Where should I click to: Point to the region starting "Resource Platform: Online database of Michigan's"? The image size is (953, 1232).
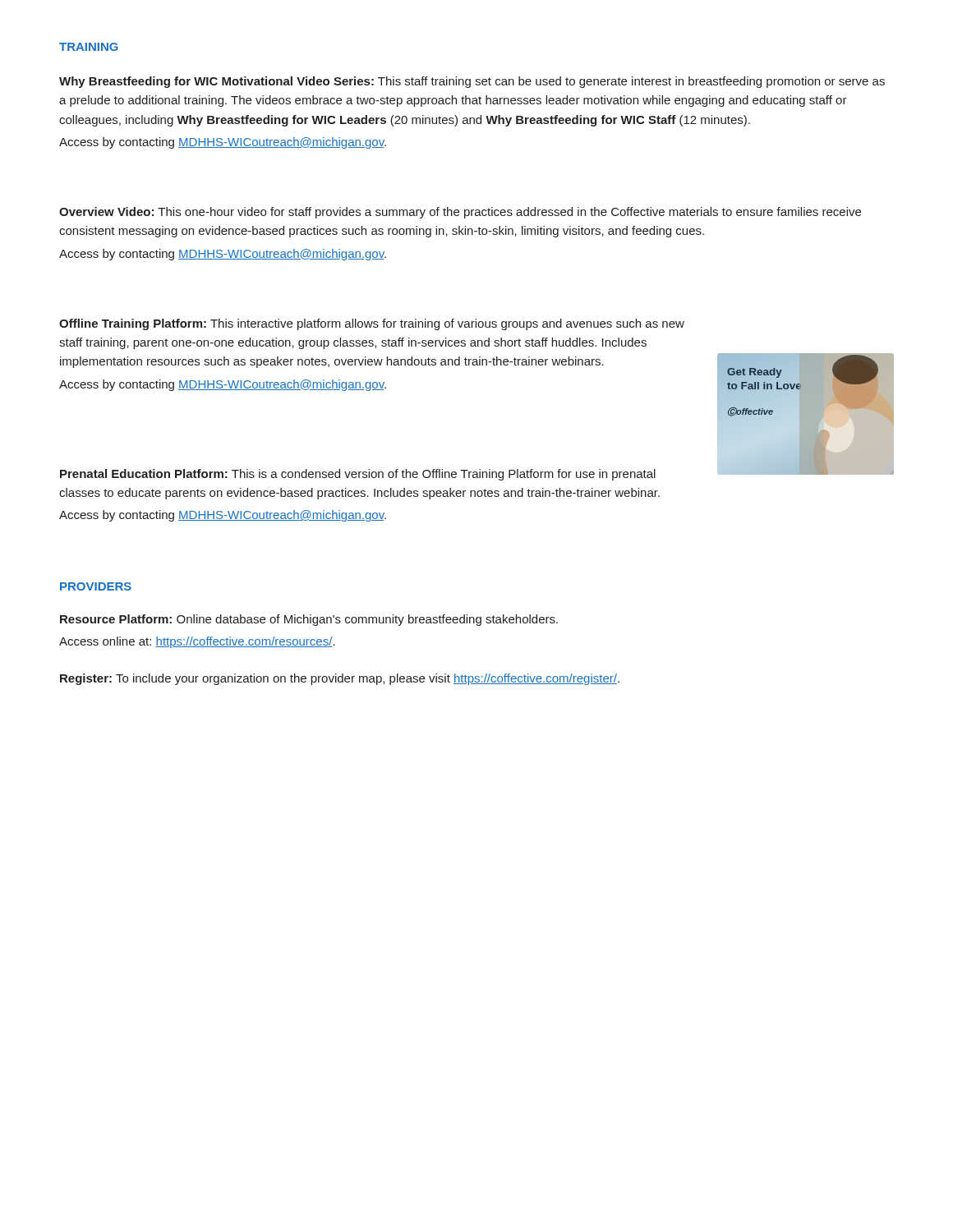click(309, 618)
